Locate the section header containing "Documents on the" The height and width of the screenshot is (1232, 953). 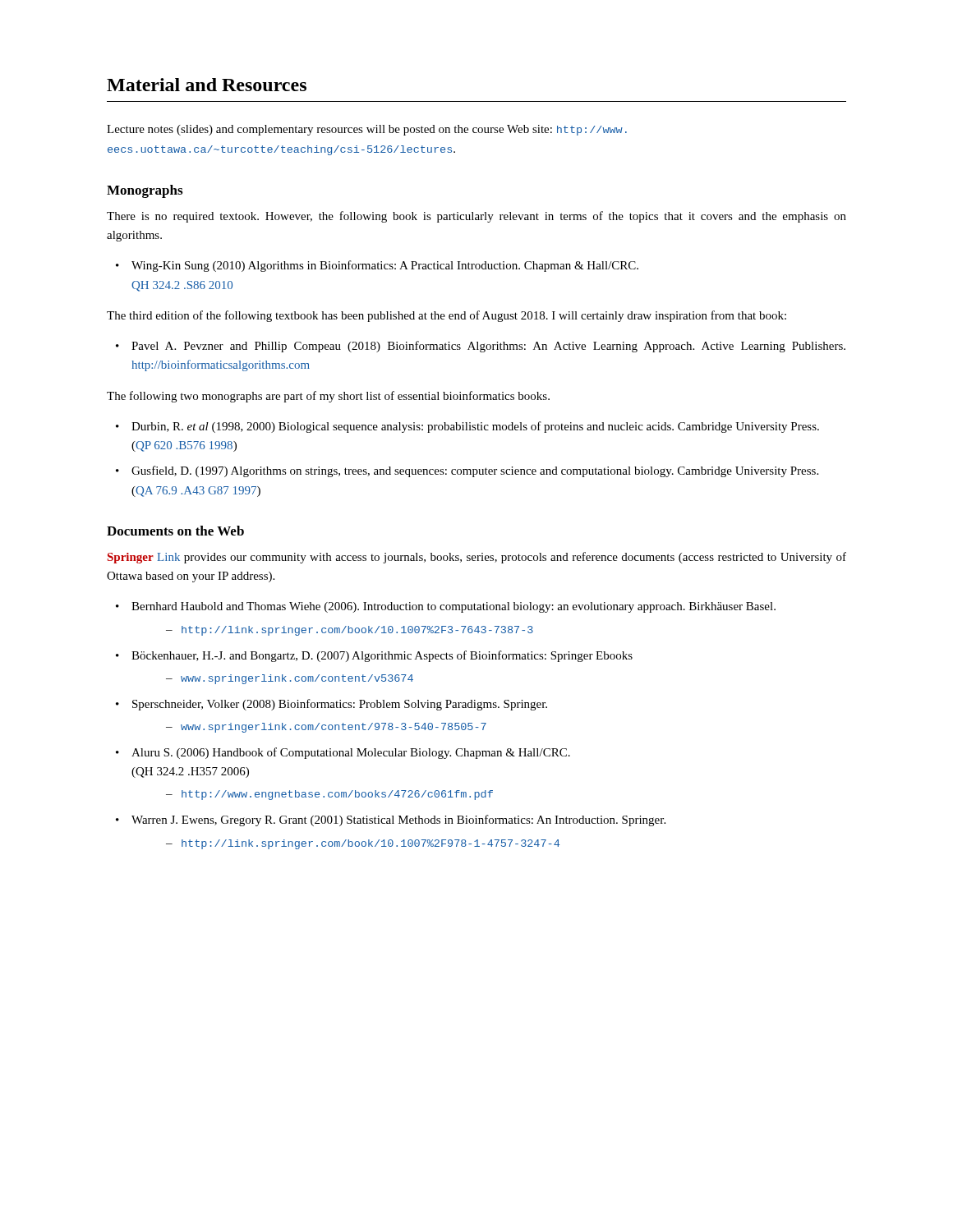click(x=176, y=531)
